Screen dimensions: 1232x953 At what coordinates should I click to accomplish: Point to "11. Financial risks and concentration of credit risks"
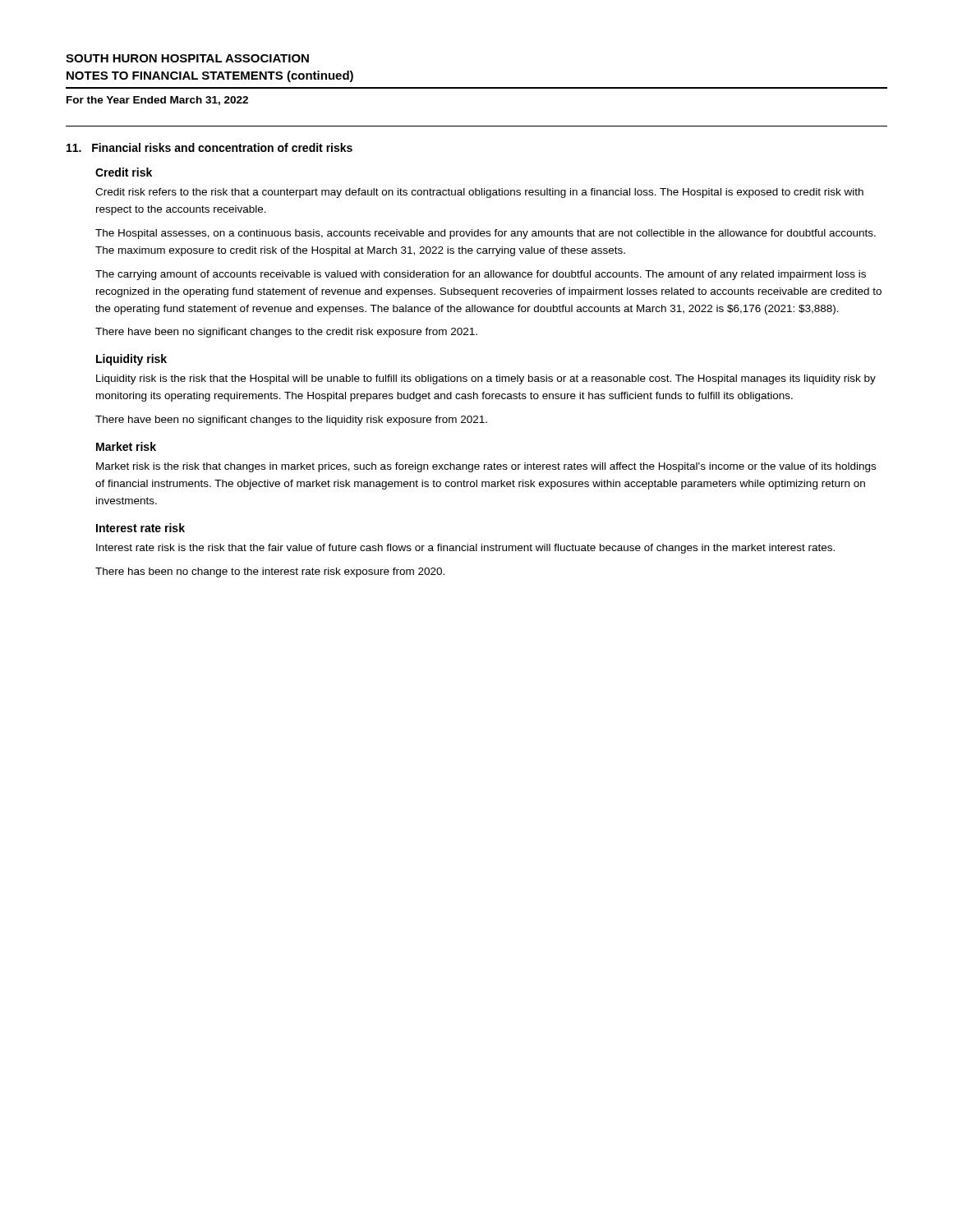(209, 148)
